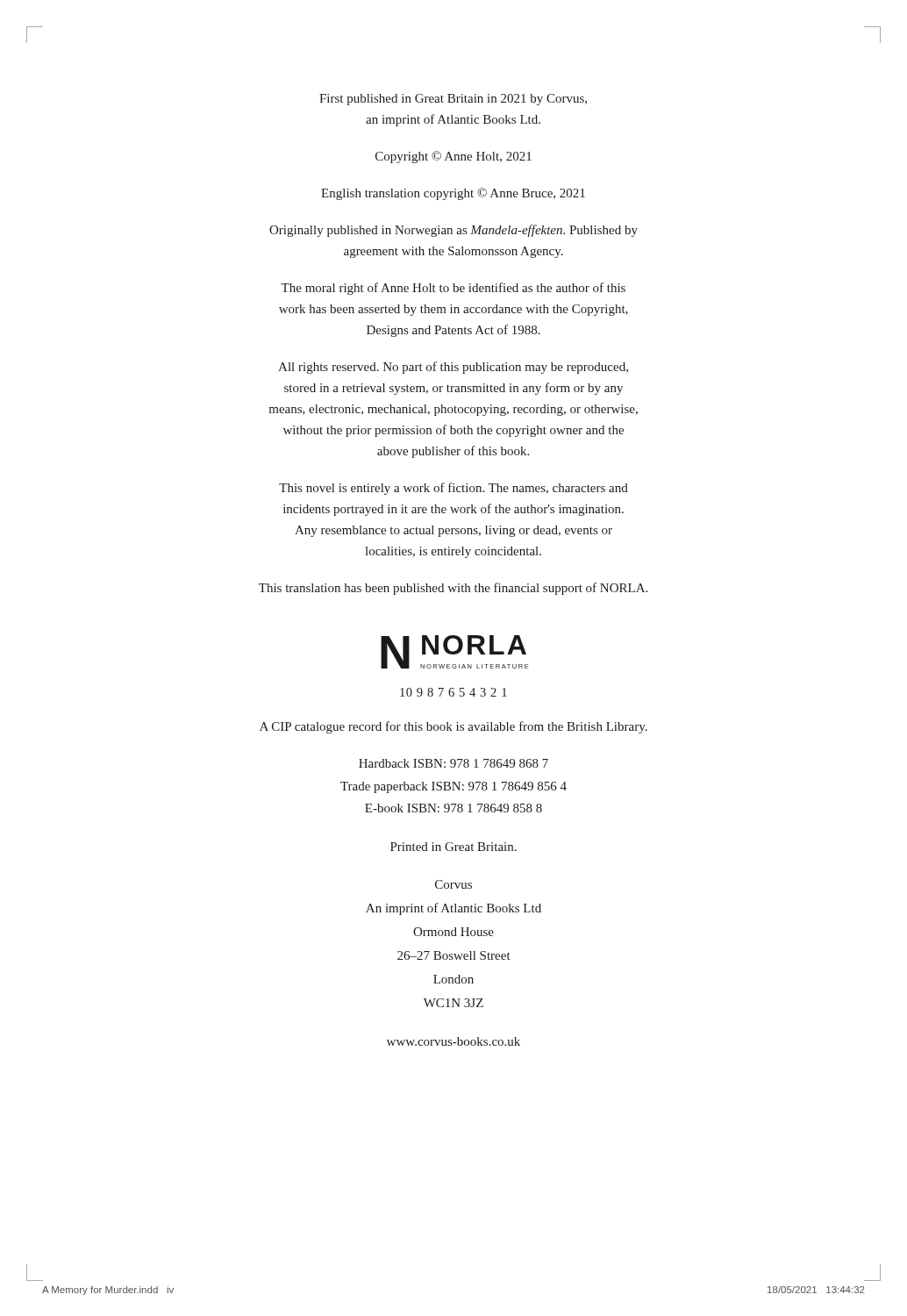This screenshot has height=1316, width=907.
Task: Navigate to the element starting "All rights reserved. No"
Action: pyautogui.click(x=454, y=409)
